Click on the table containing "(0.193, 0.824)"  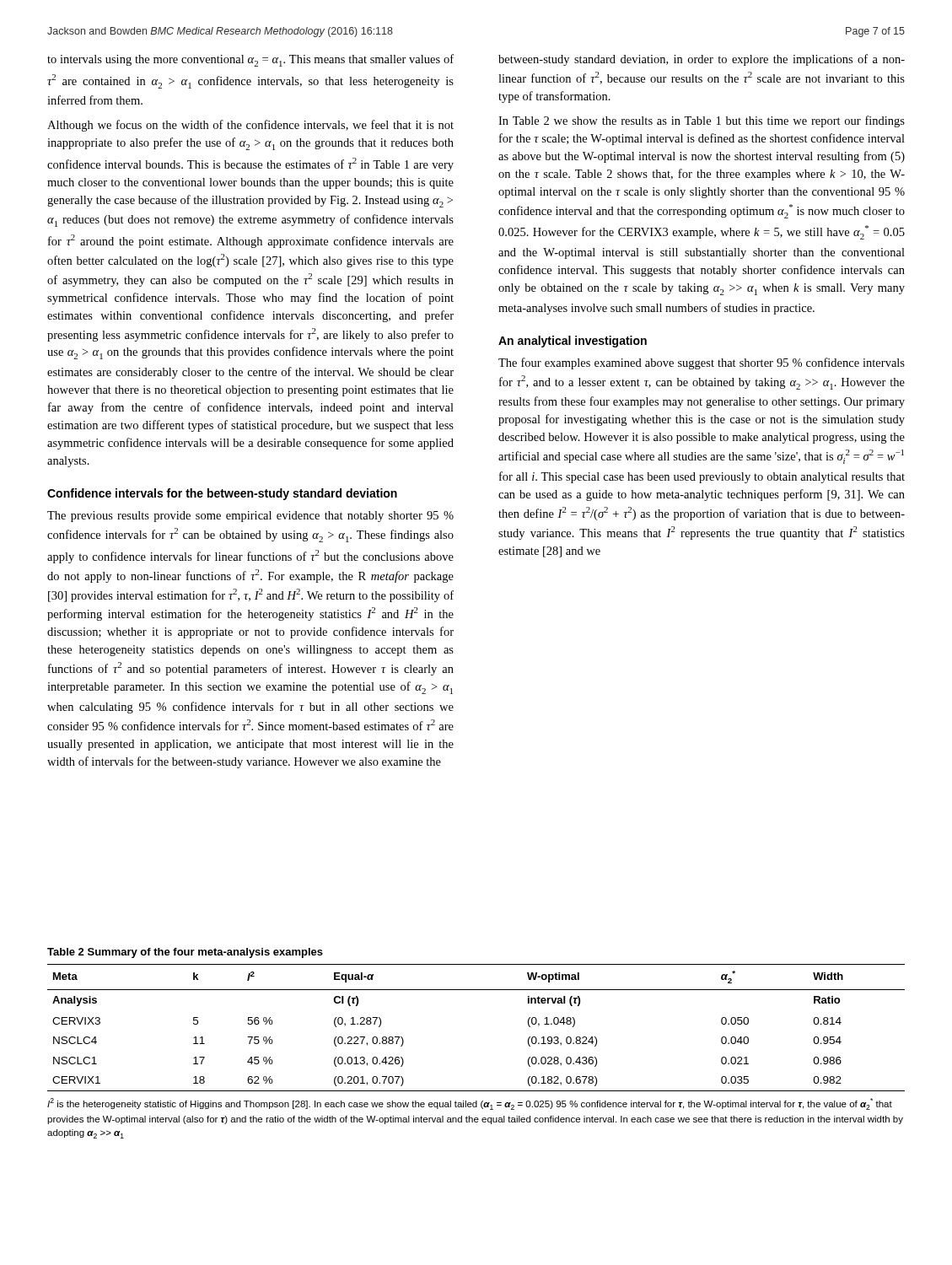click(x=476, y=1028)
